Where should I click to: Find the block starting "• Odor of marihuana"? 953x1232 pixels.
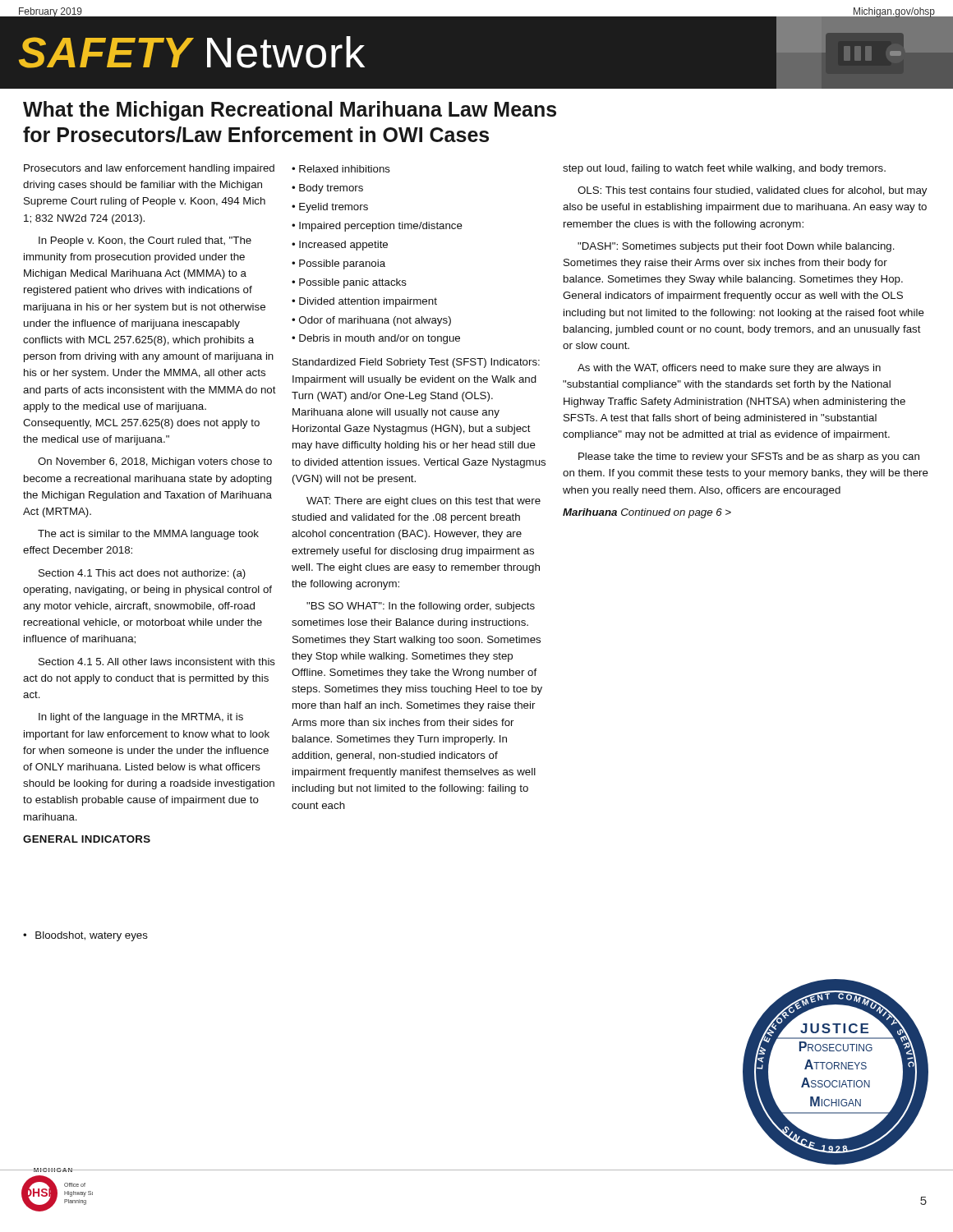(372, 319)
